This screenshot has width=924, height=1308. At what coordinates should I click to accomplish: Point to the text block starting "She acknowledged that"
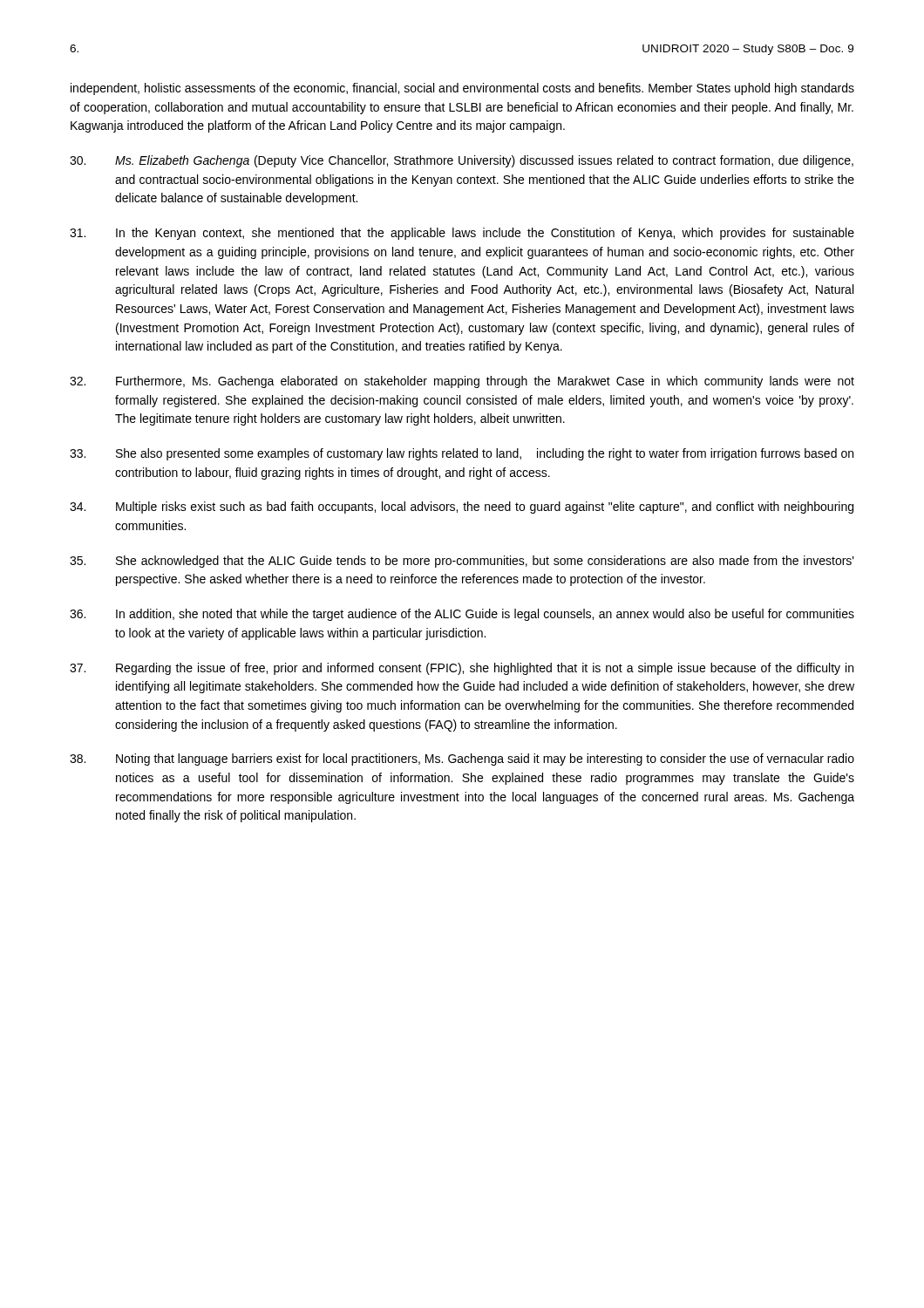(x=462, y=571)
